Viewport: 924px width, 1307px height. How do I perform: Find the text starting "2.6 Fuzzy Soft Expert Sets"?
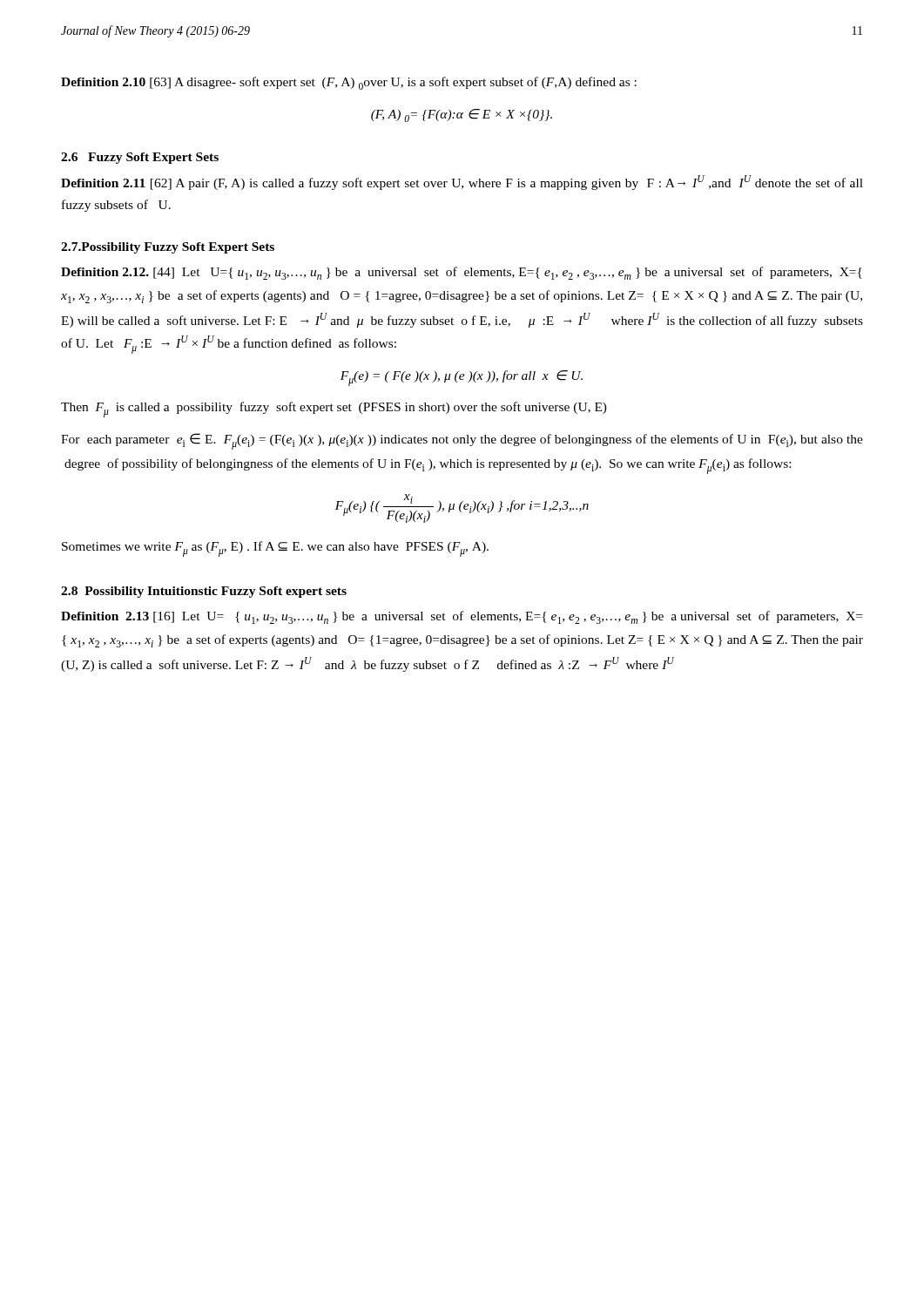tap(140, 156)
